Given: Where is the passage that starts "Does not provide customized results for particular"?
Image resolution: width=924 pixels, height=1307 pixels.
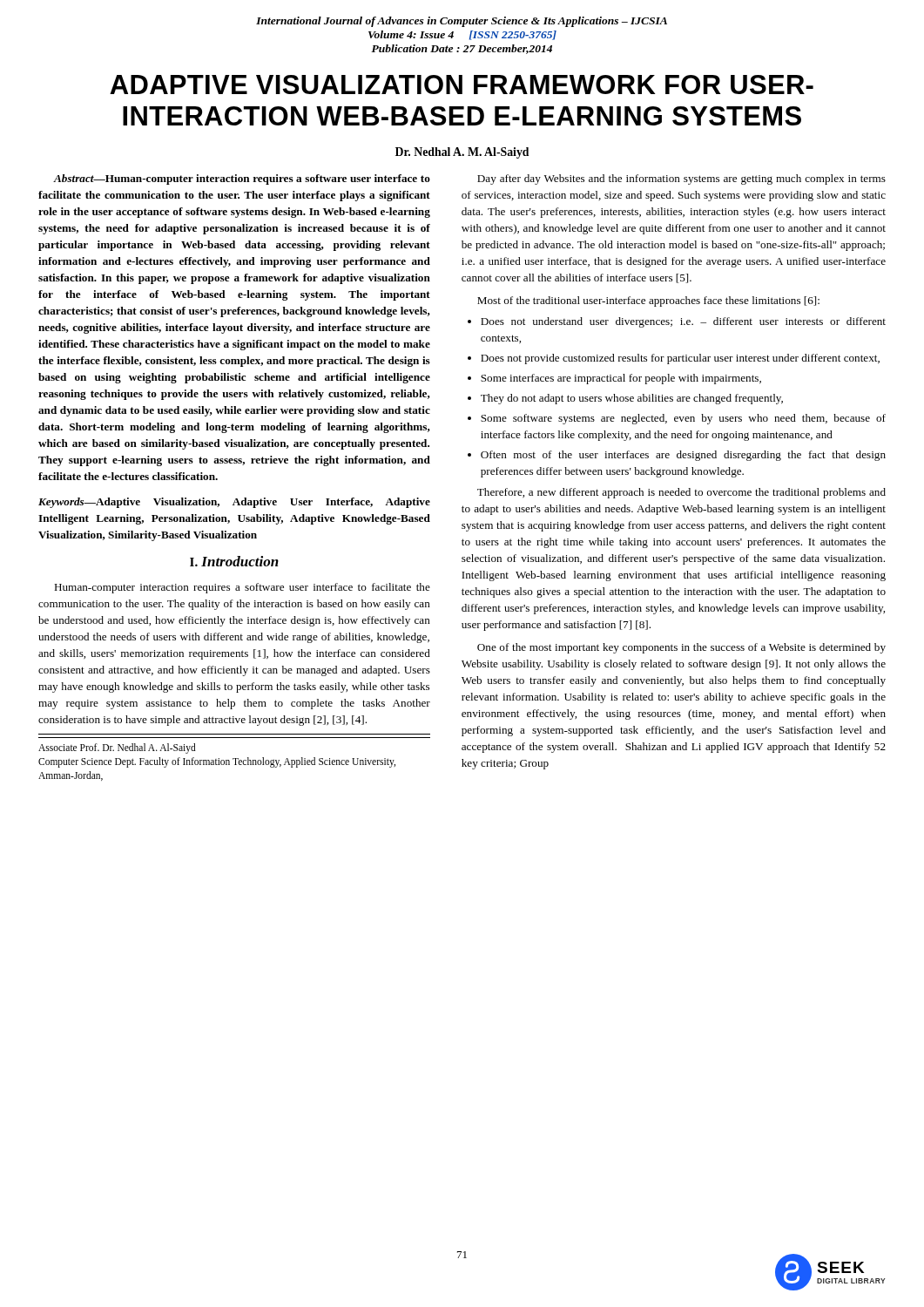Looking at the screenshot, I should tap(680, 357).
